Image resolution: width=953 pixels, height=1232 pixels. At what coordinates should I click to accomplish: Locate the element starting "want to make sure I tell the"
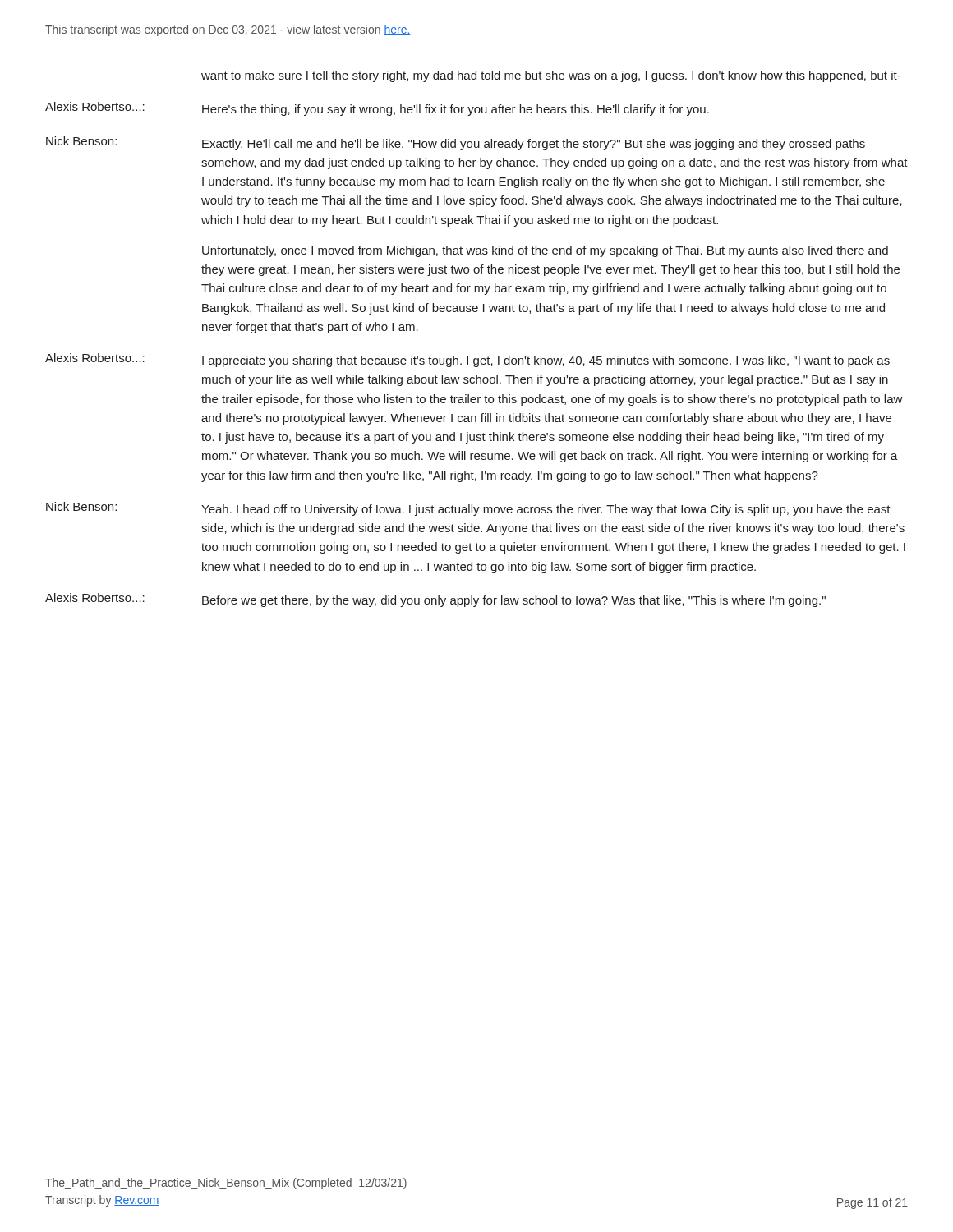point(551,75)
